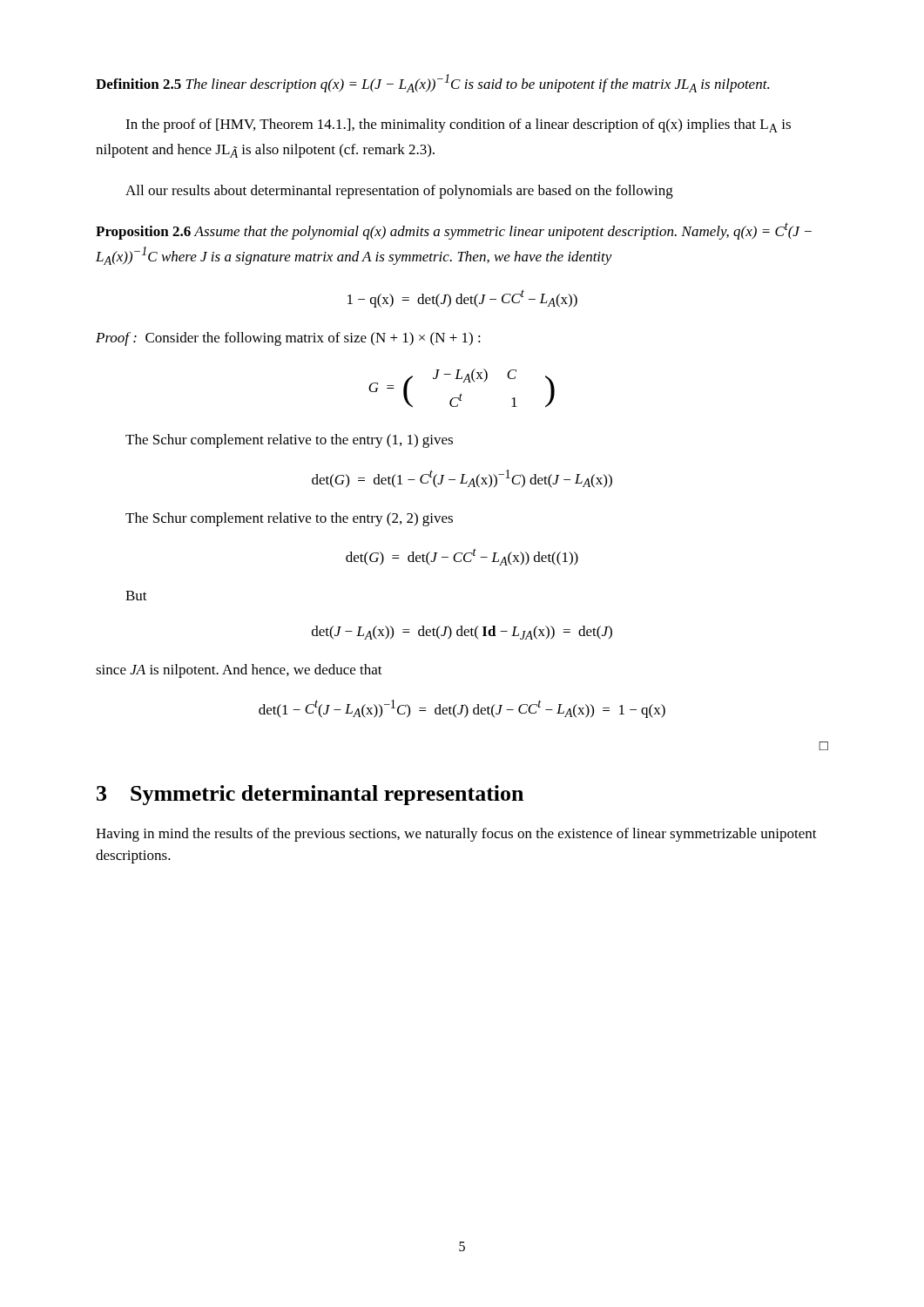
Task: Locate the text starting "det(1 − Ct(J − LA(x))−1C) = det(J)"
Action: tap(462, 709)
